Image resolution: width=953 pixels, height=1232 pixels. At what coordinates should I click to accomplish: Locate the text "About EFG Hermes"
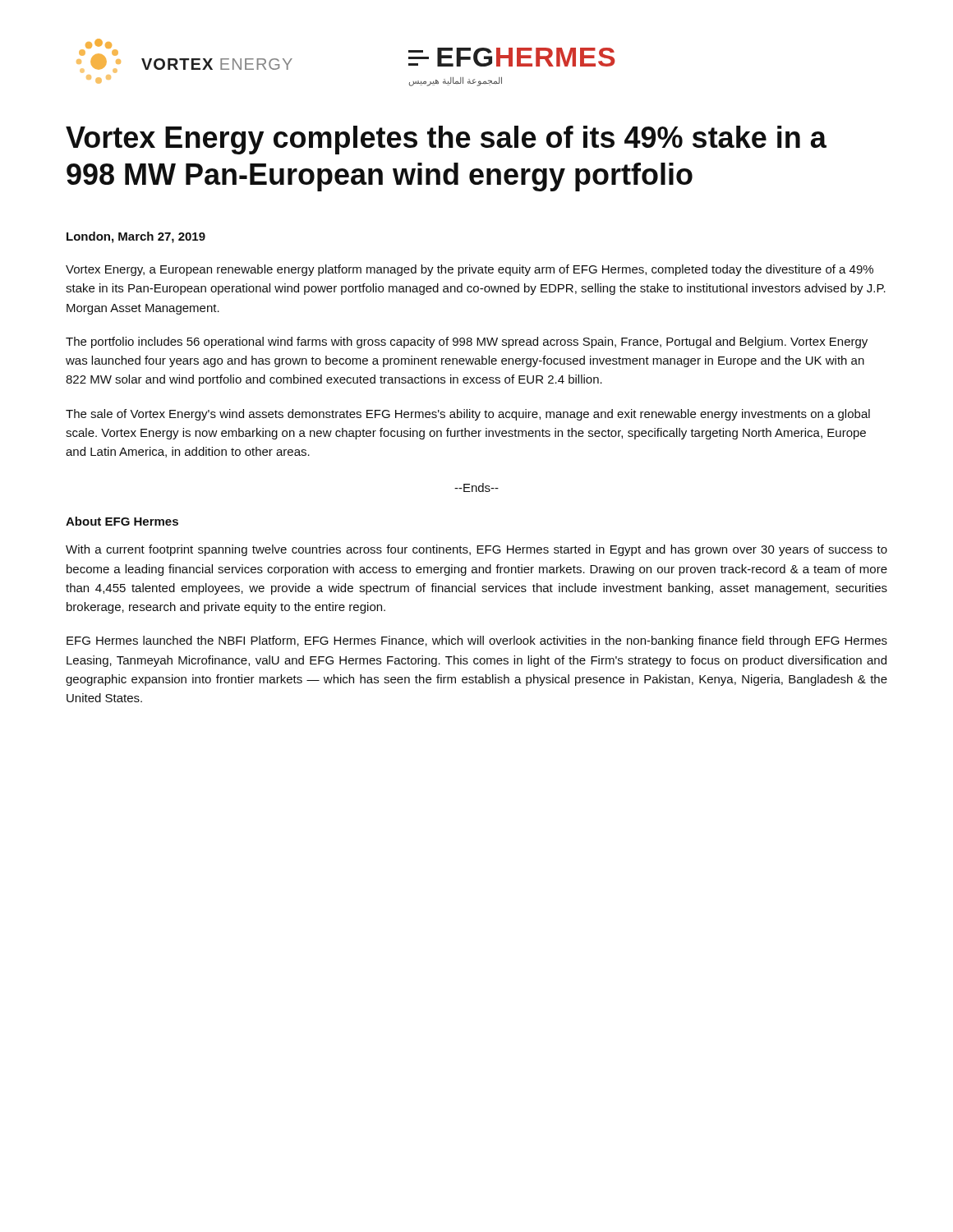coord(122,521)
